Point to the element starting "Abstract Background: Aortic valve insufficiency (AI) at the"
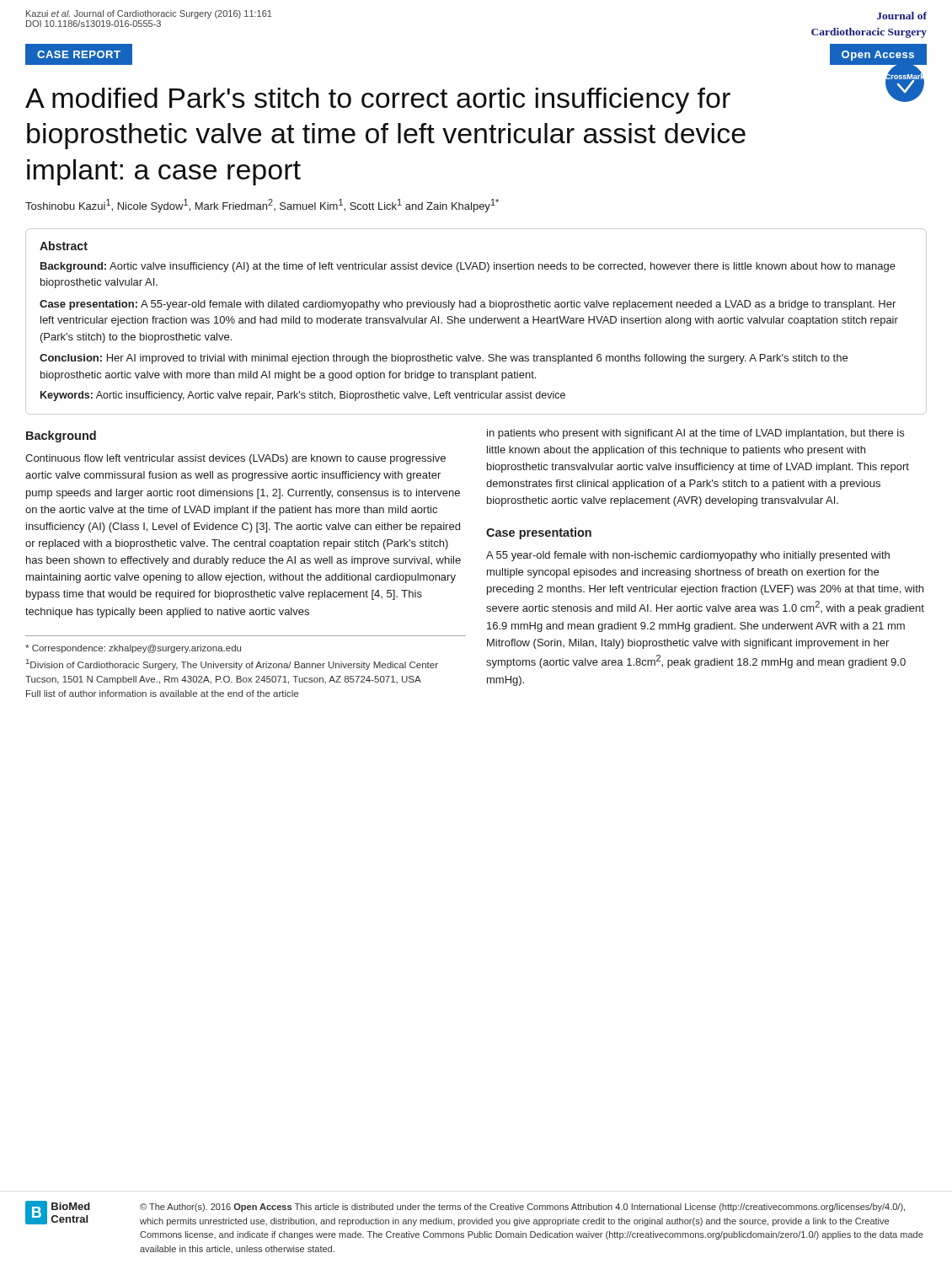This screenshot has height=1264, width=952. pyautogui.click(x=476, y=321)
